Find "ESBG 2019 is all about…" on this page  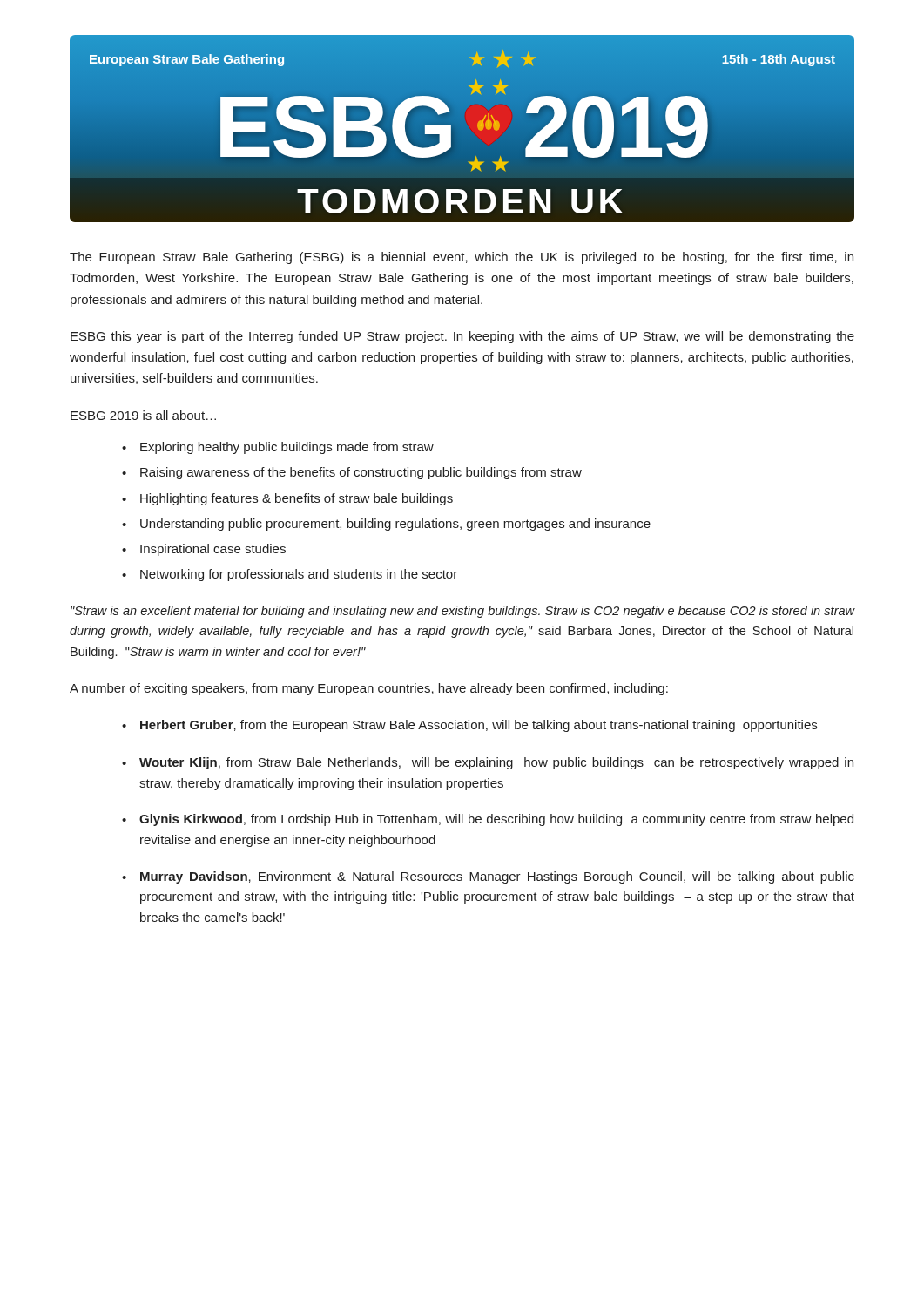pos(144,415)
